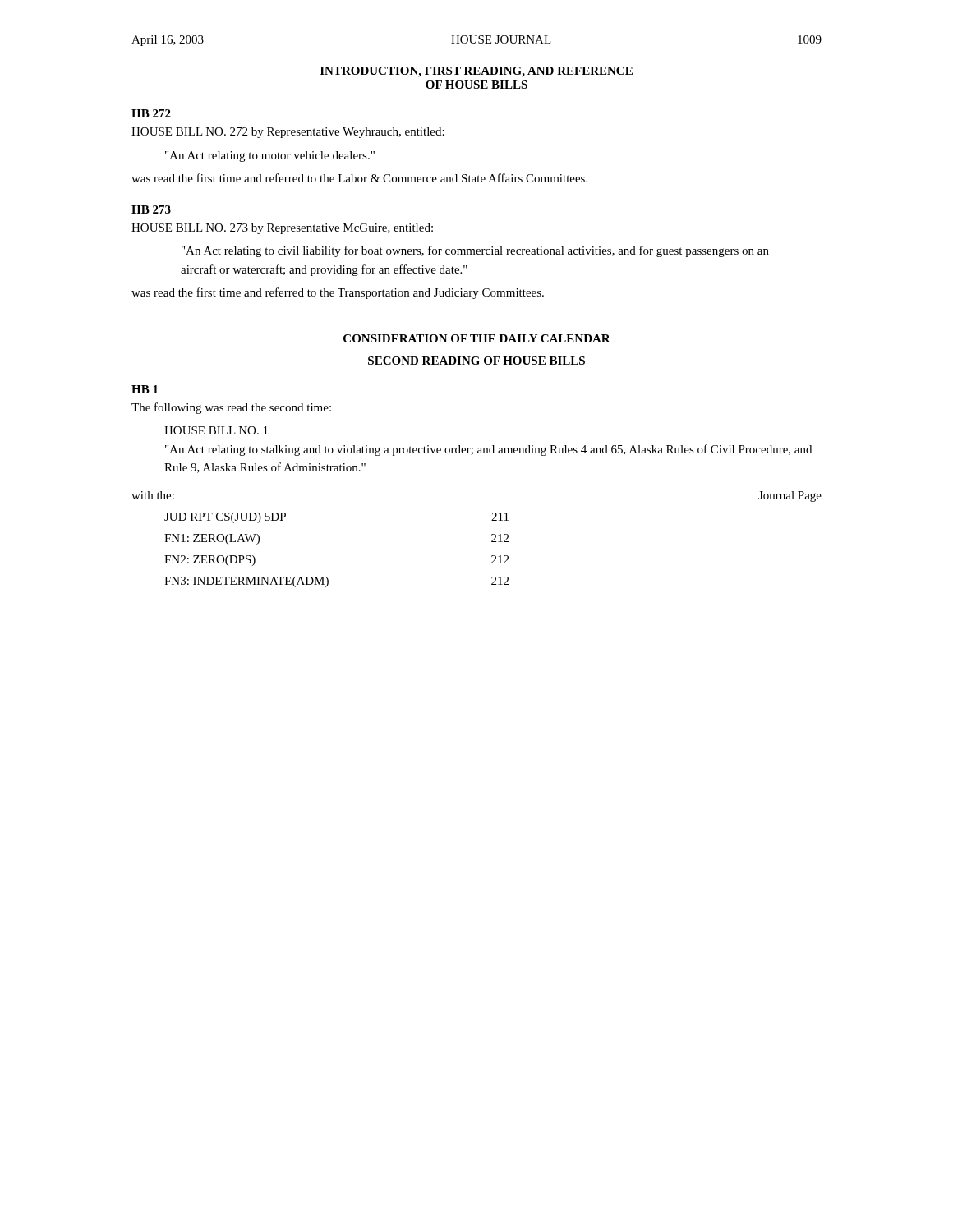Locate the text containing "The following was read the second time:"

[232, 407]
